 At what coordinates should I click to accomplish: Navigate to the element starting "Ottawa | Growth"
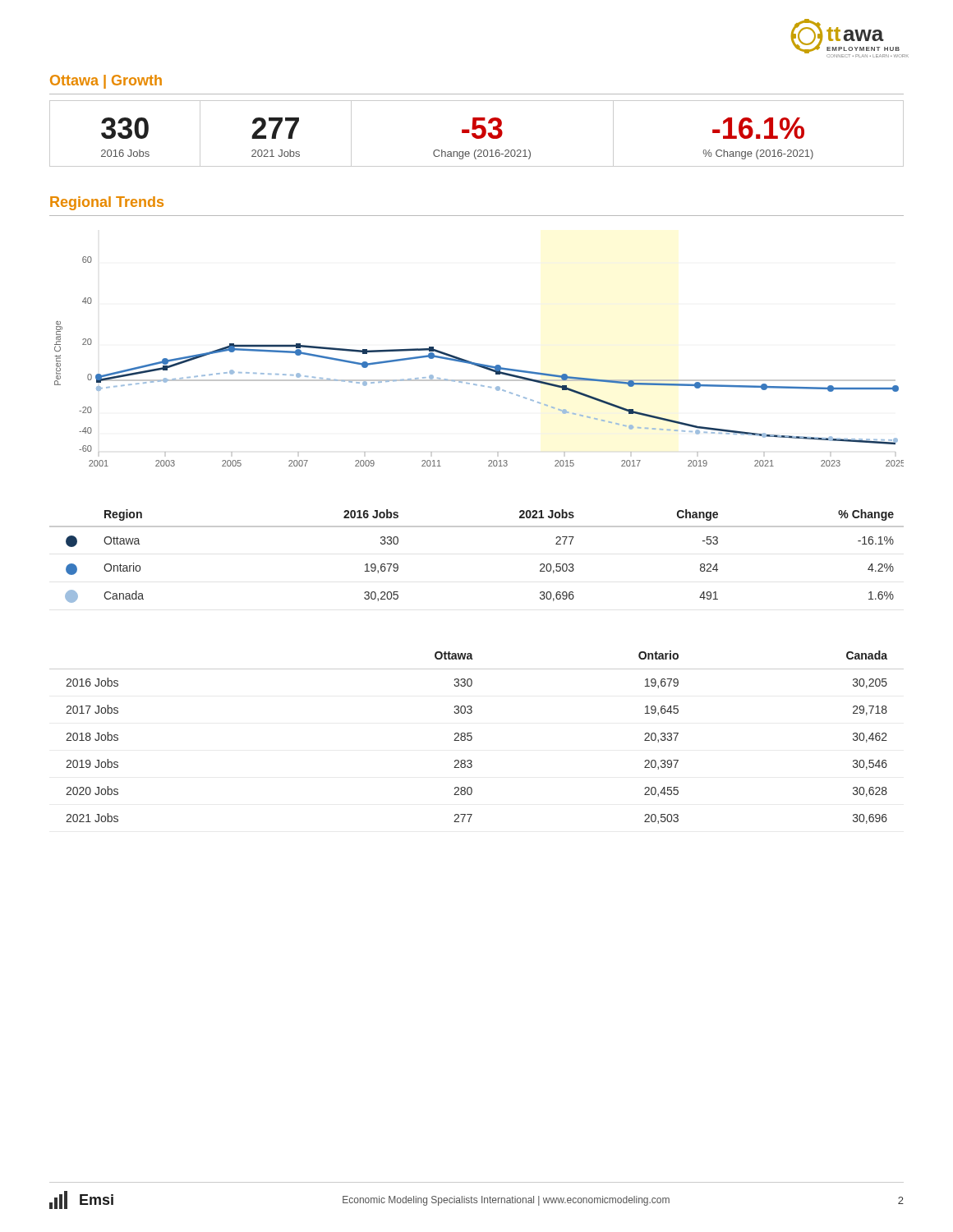(106, 81)
